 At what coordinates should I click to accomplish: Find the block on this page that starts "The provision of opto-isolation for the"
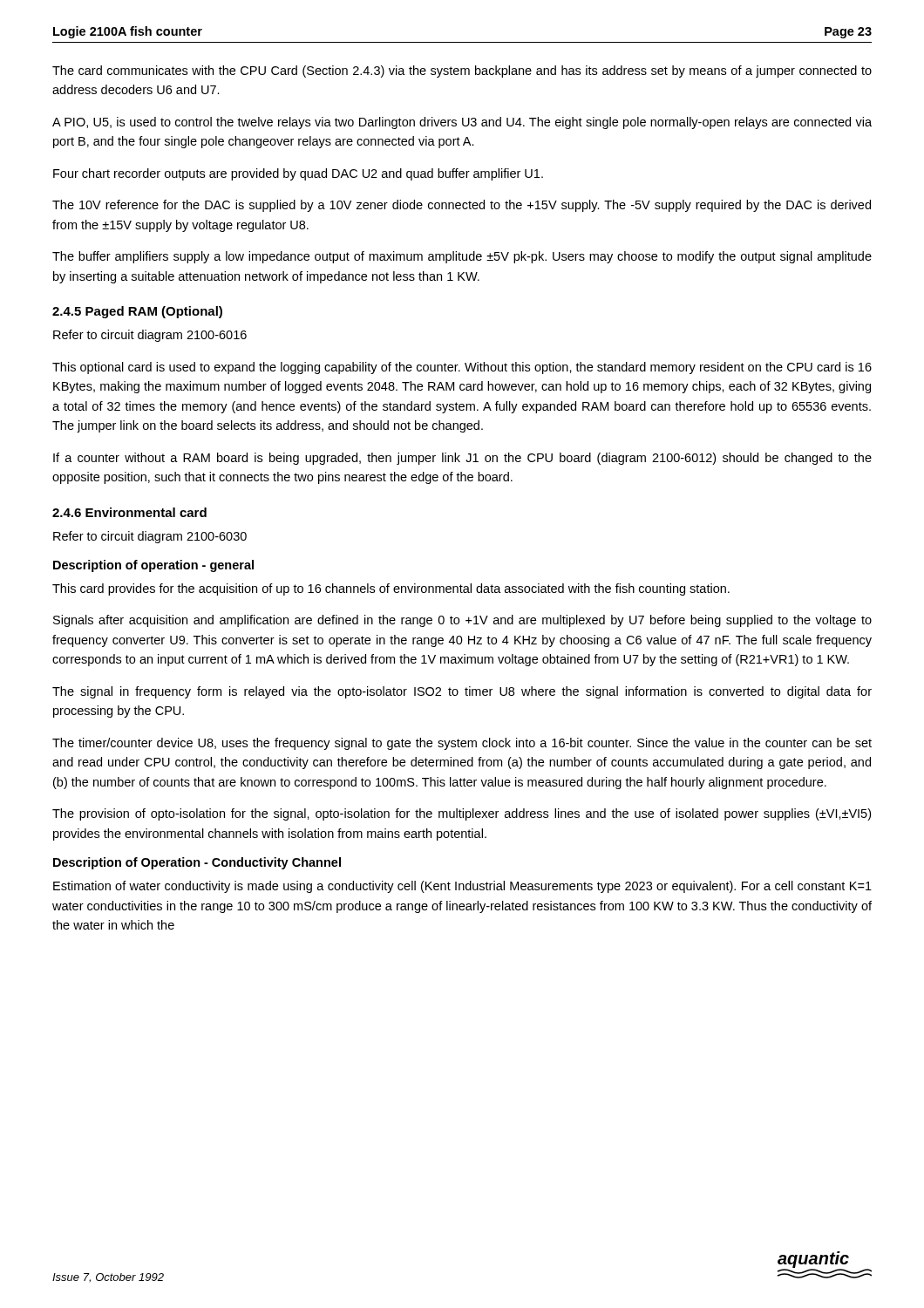tap(462, 824)
